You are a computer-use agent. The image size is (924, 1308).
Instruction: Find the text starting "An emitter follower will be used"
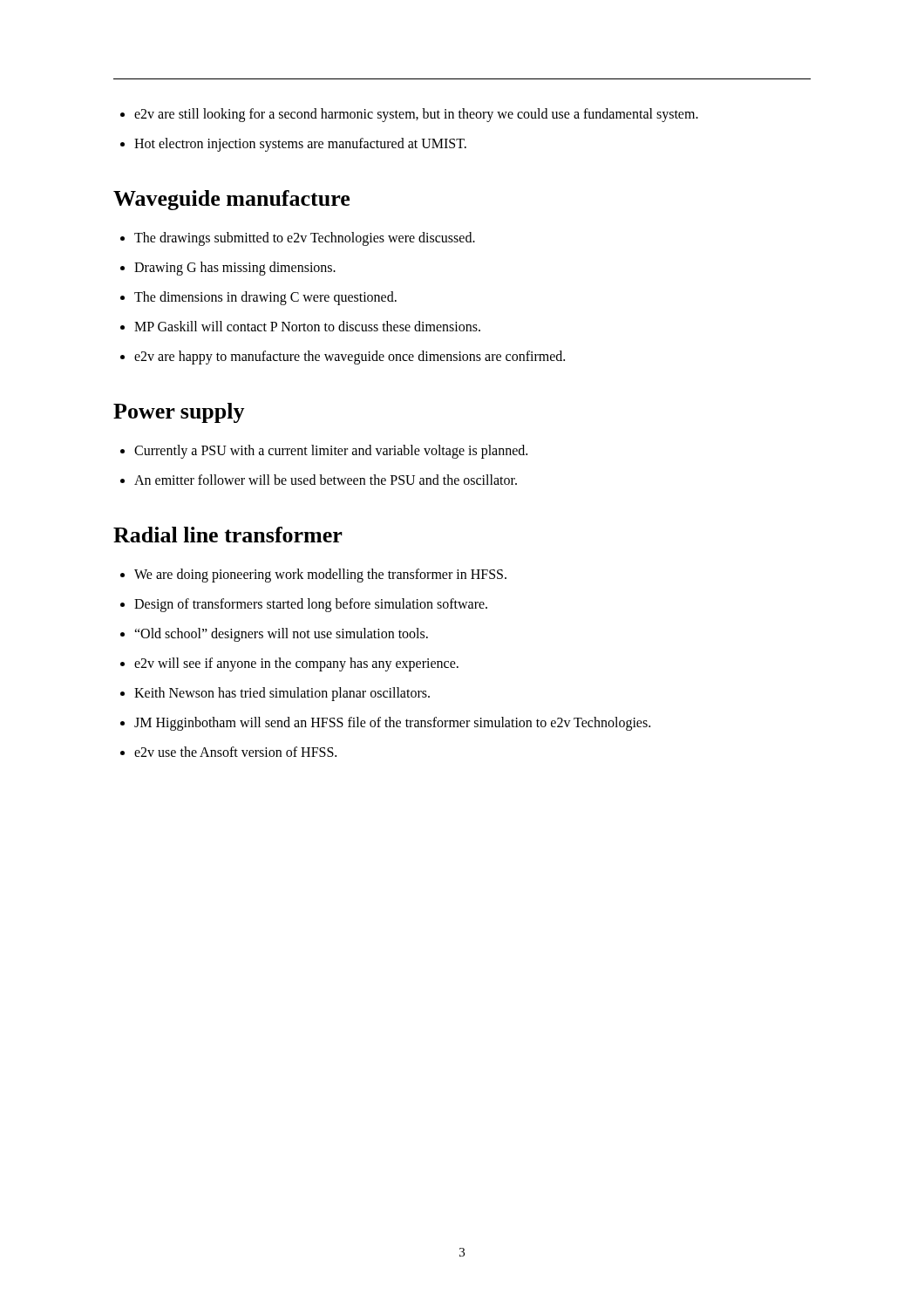[462, 480]
